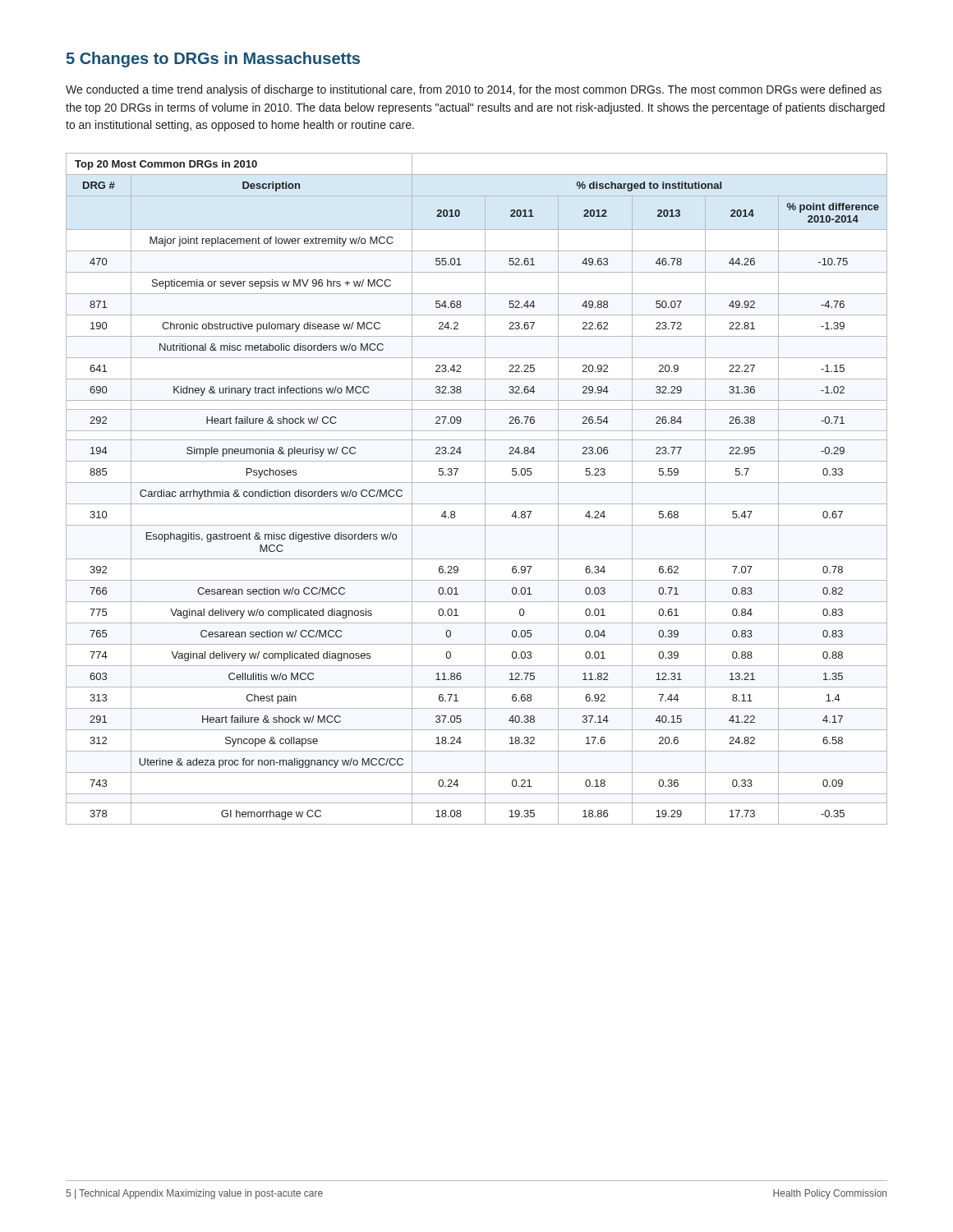The width and height of the screenshot is (953, 1232).
Task: Find the section header containing "5 Changes to DRGs in Massachusetts"
Action: pyautogui.click(x=213, y=58)
